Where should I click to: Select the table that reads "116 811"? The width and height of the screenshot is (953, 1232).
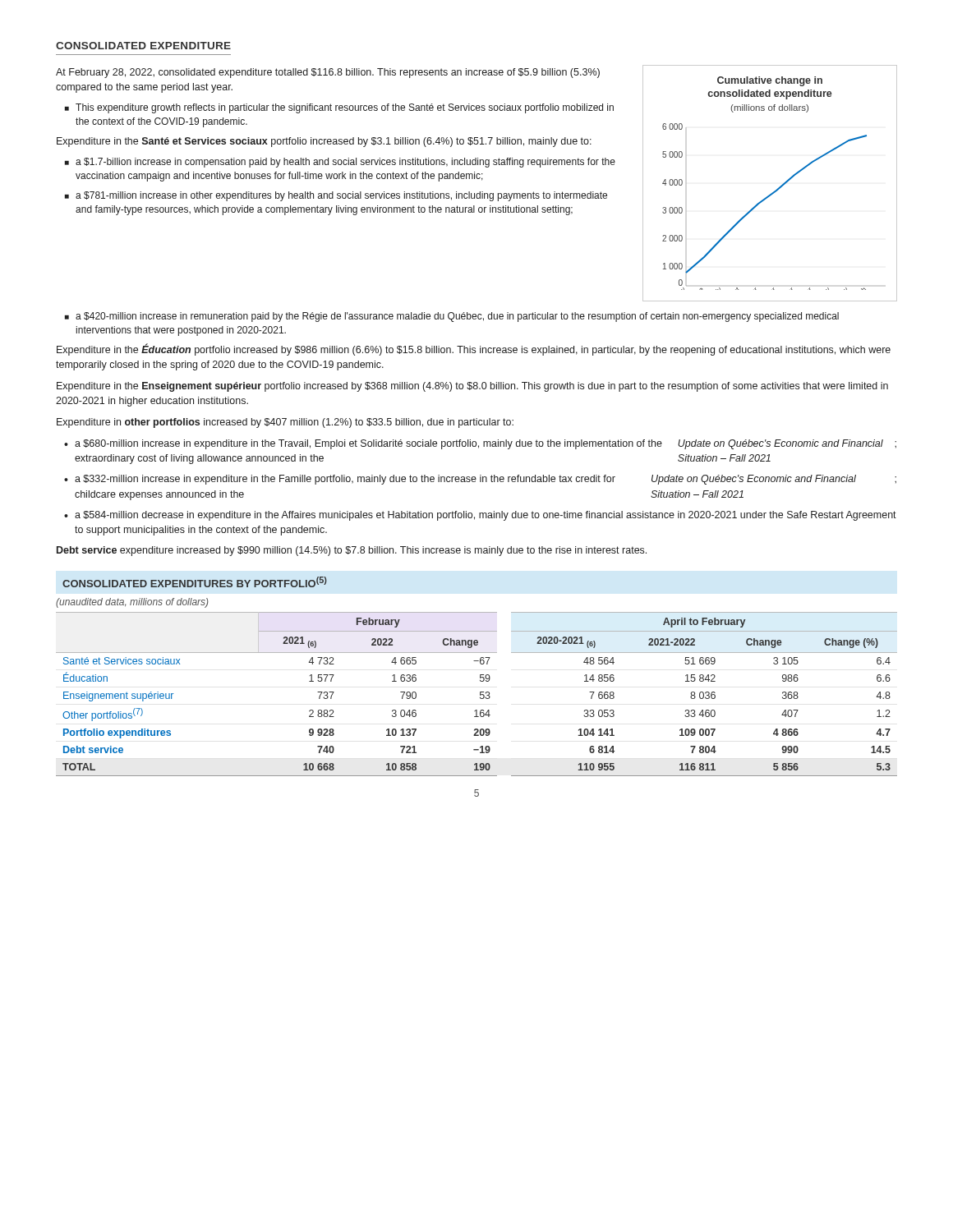[476, 694]
